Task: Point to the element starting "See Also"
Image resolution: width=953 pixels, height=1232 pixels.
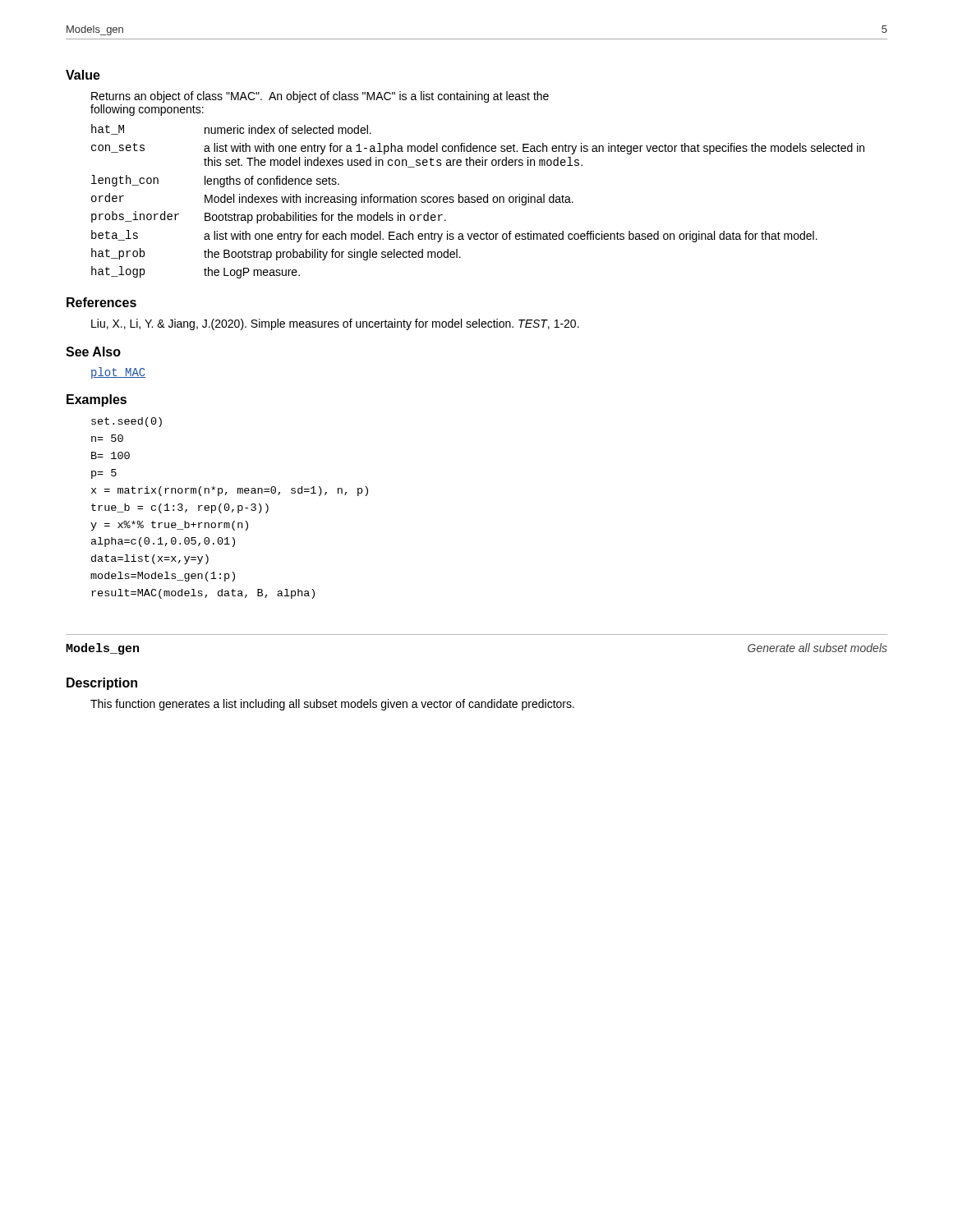Action: [93, 352]
